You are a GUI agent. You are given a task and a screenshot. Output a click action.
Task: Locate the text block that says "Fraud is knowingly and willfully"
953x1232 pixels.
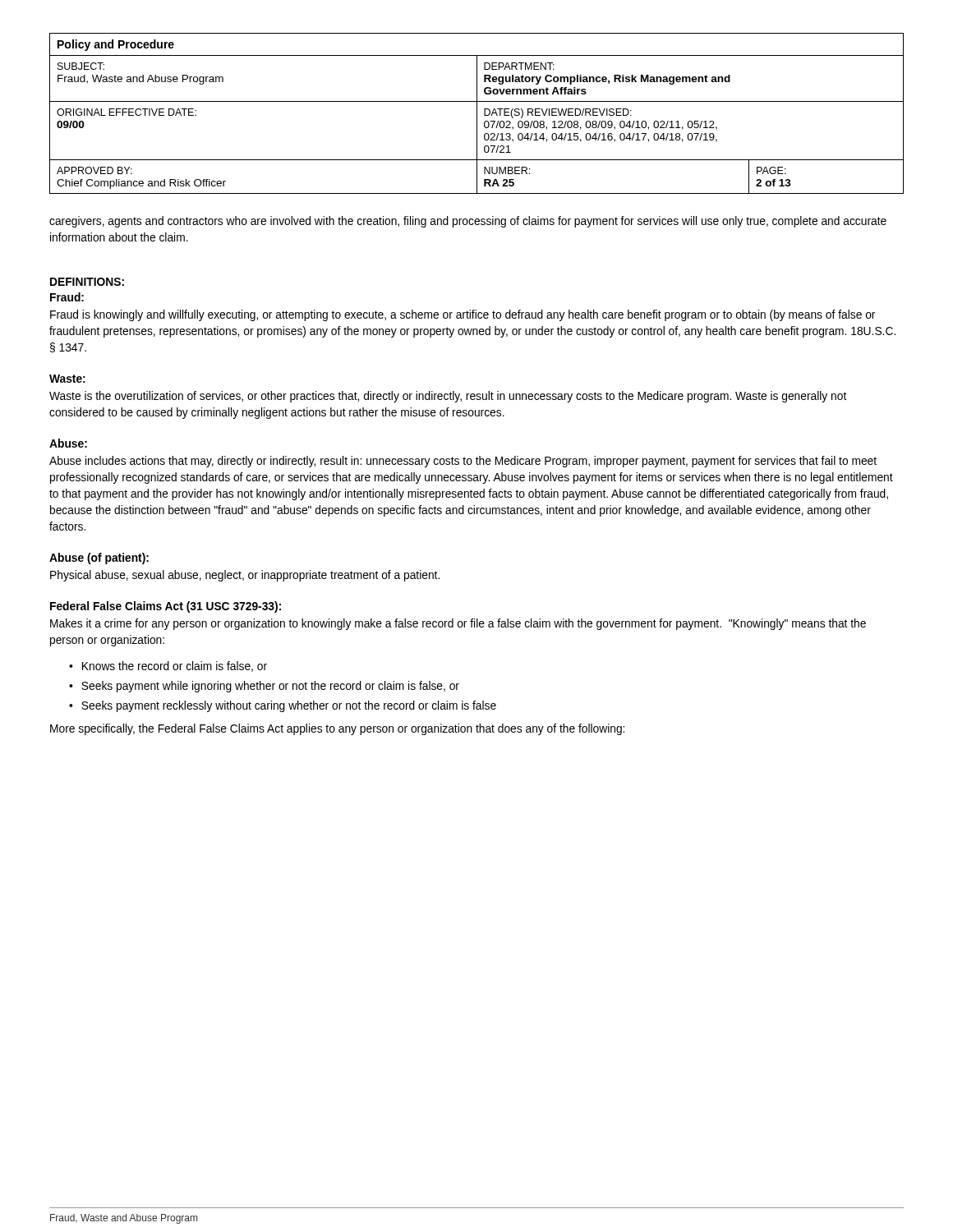click(473, 331)
